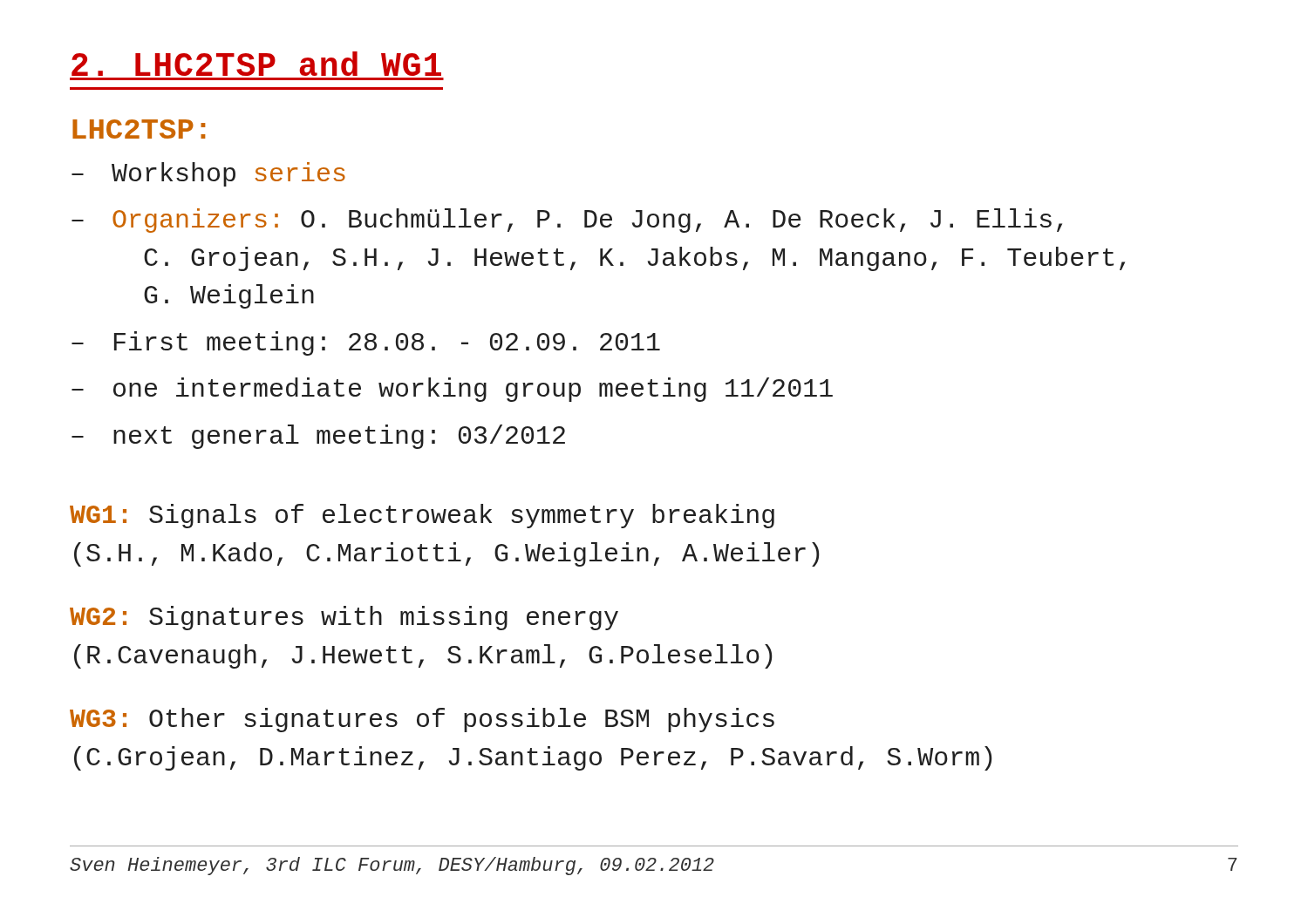Locate the title that says "2. LHC2TSP and WG1"
Screen dimensions: 924x1308
click(x=257, y=67)
